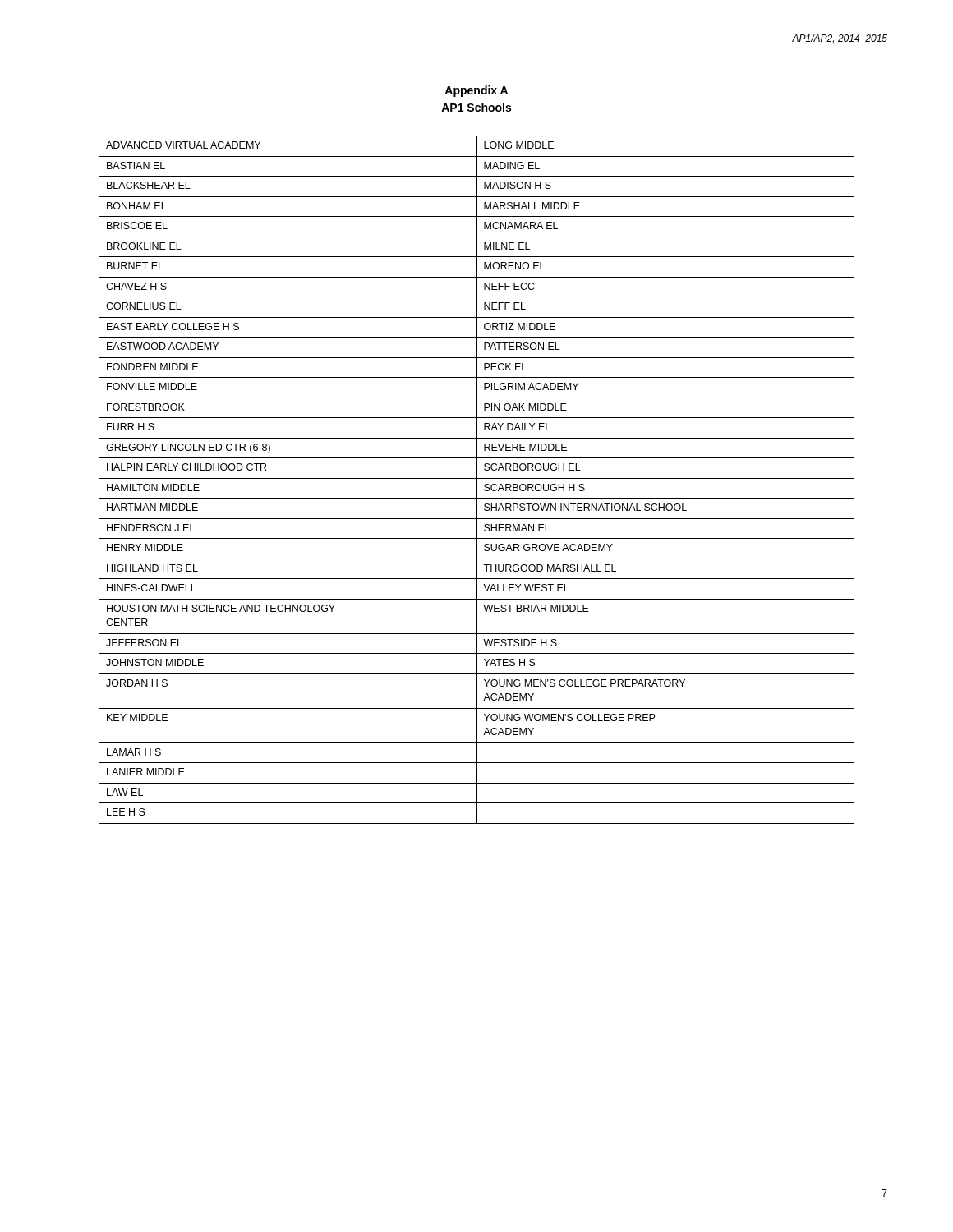Screen dimensions: 1232x953
Task: Click the table
Action: 476,479
